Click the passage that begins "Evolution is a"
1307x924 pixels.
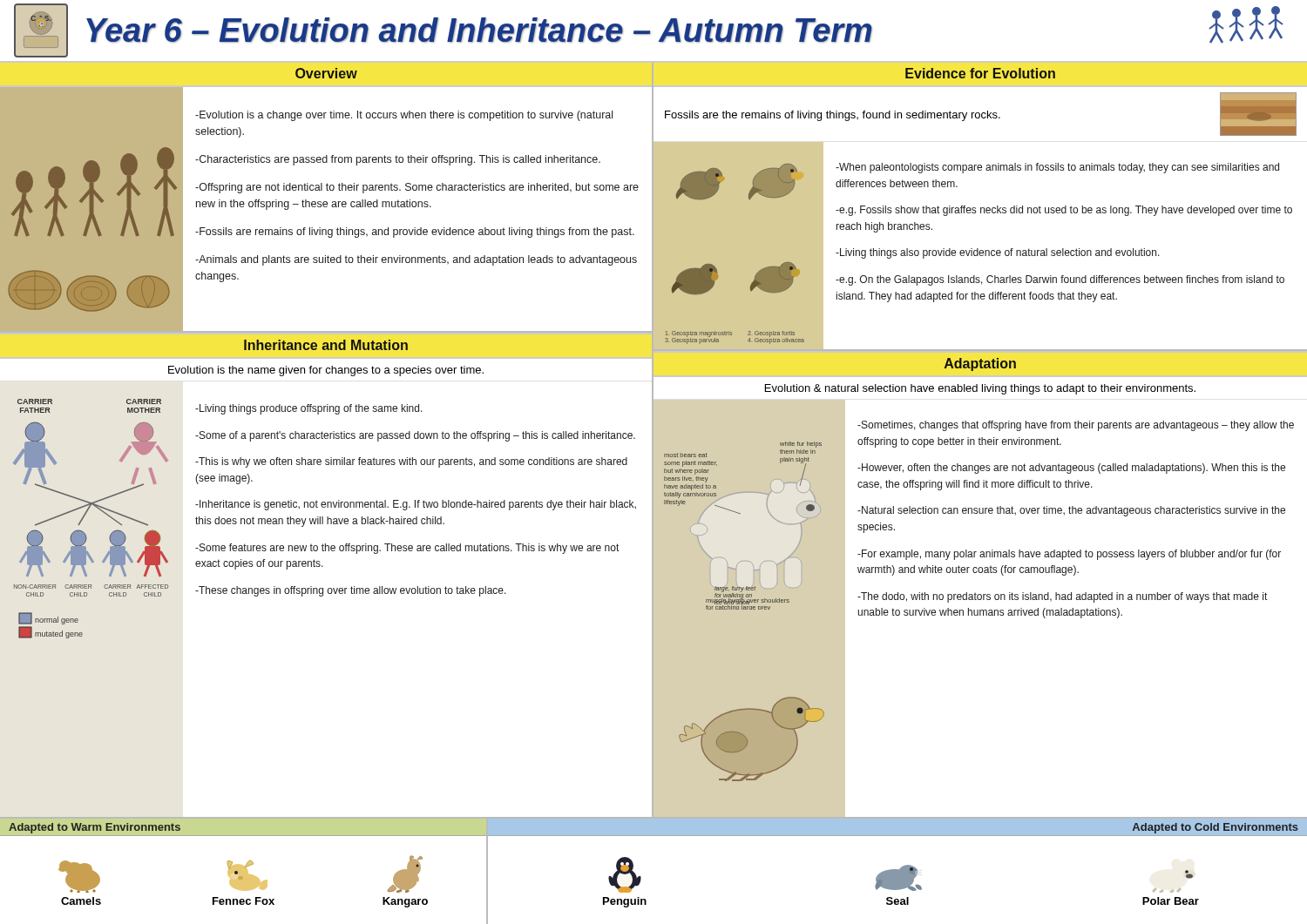(417, 196)
